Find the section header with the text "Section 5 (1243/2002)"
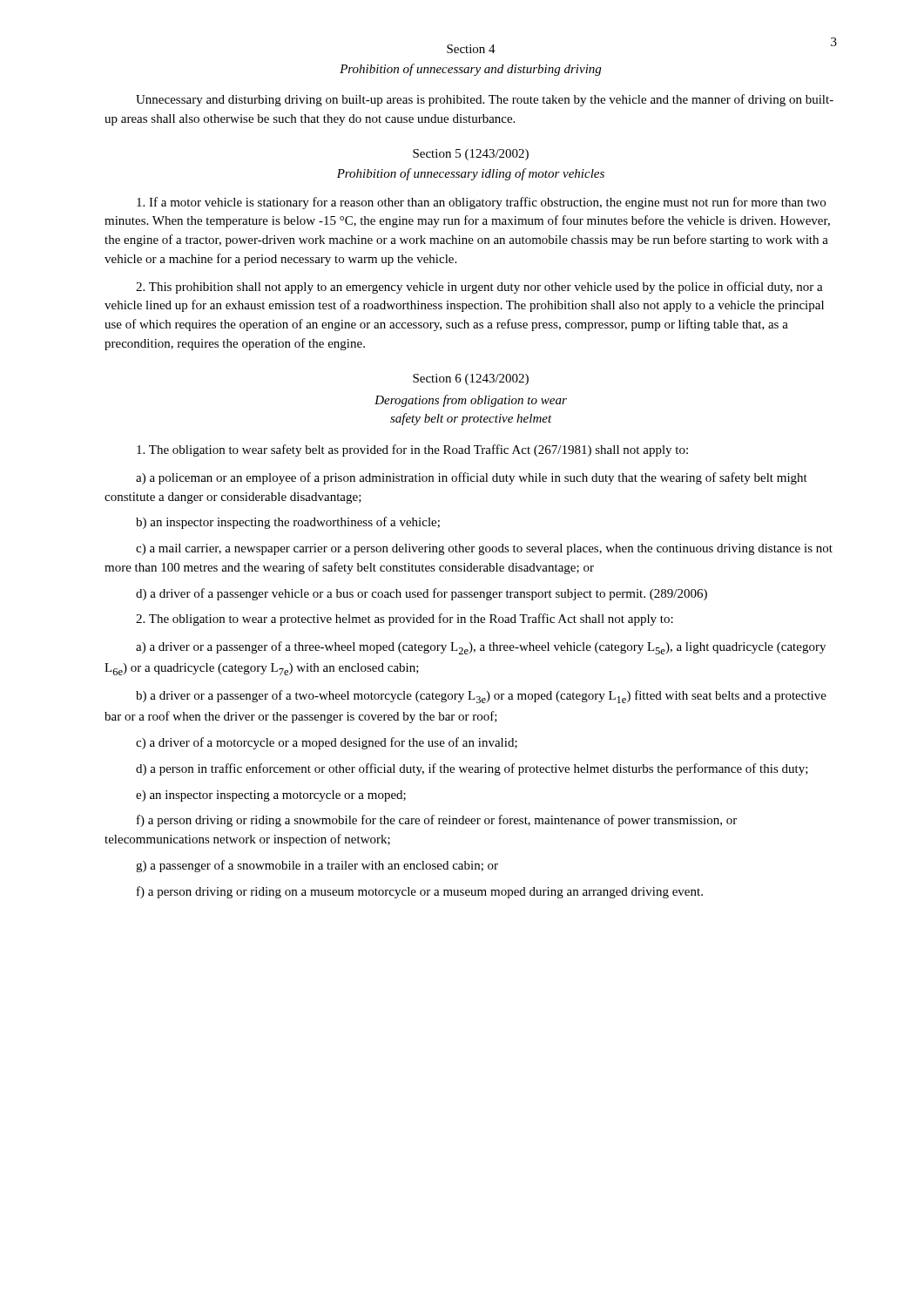 coord(471,153)
